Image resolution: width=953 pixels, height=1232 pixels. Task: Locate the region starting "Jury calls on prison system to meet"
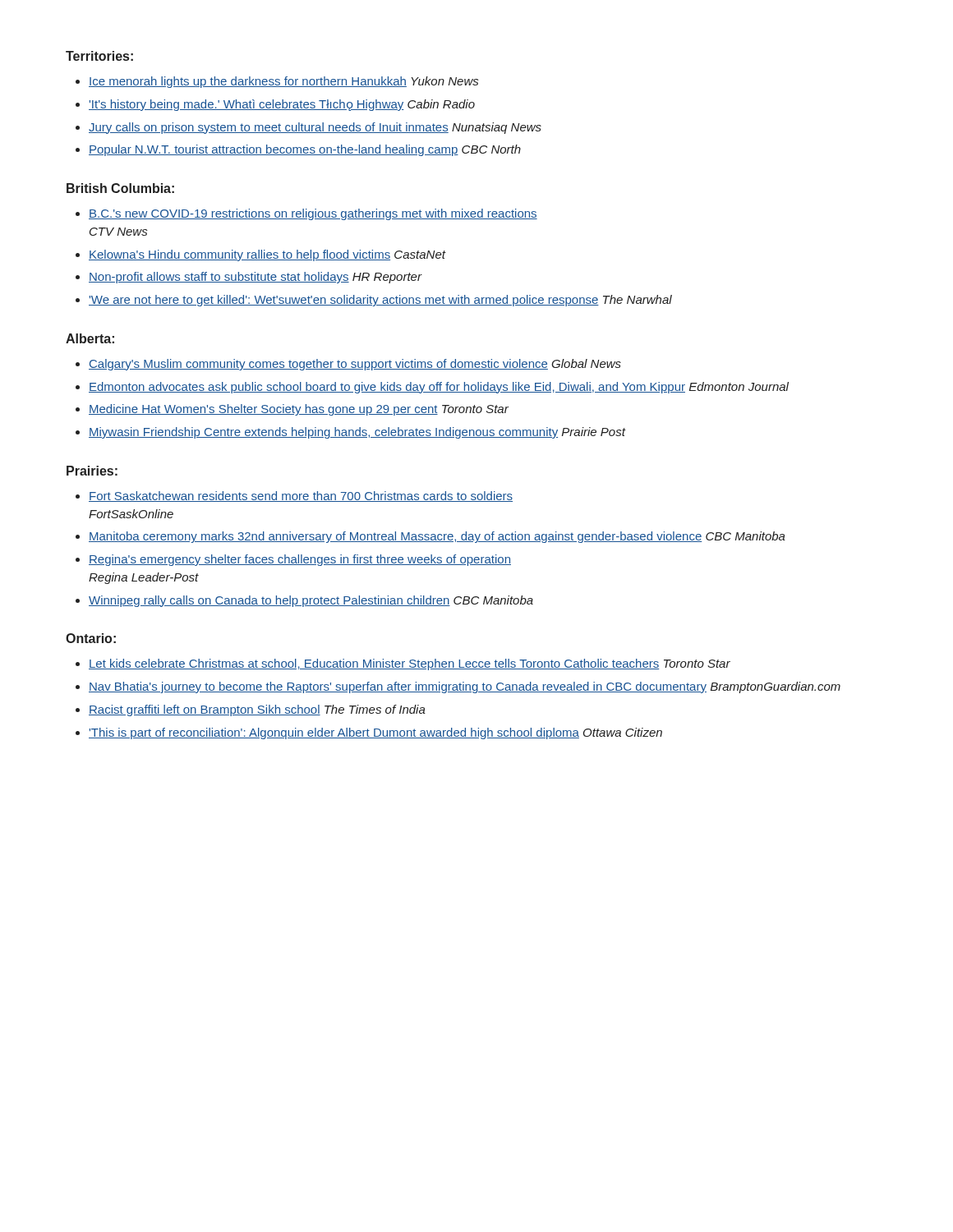315,126
